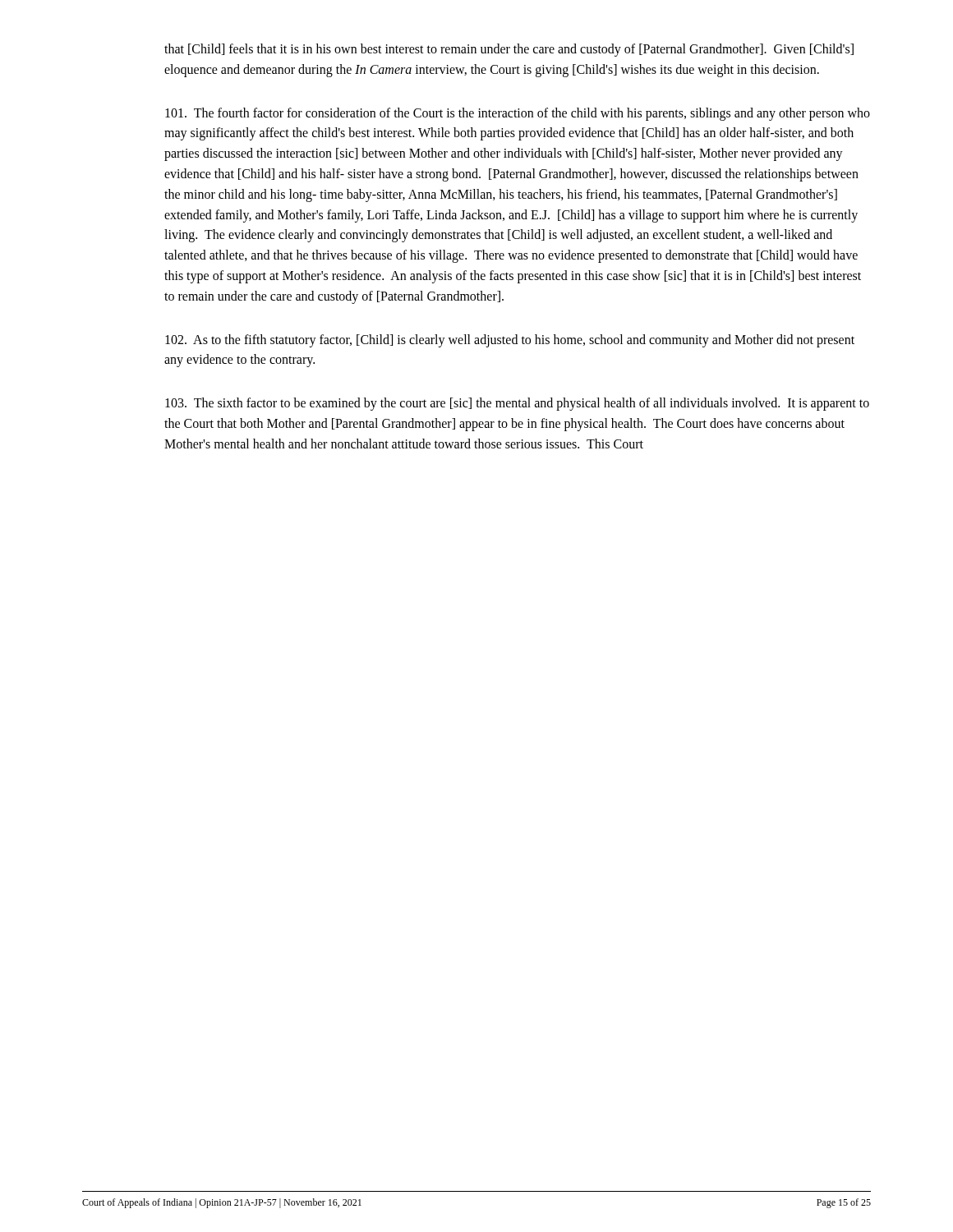This screenshot has width=953, height=1232.
Task: Select the passage starting "that [Child] feels that it is in his"
Action: tap(509, 59)
